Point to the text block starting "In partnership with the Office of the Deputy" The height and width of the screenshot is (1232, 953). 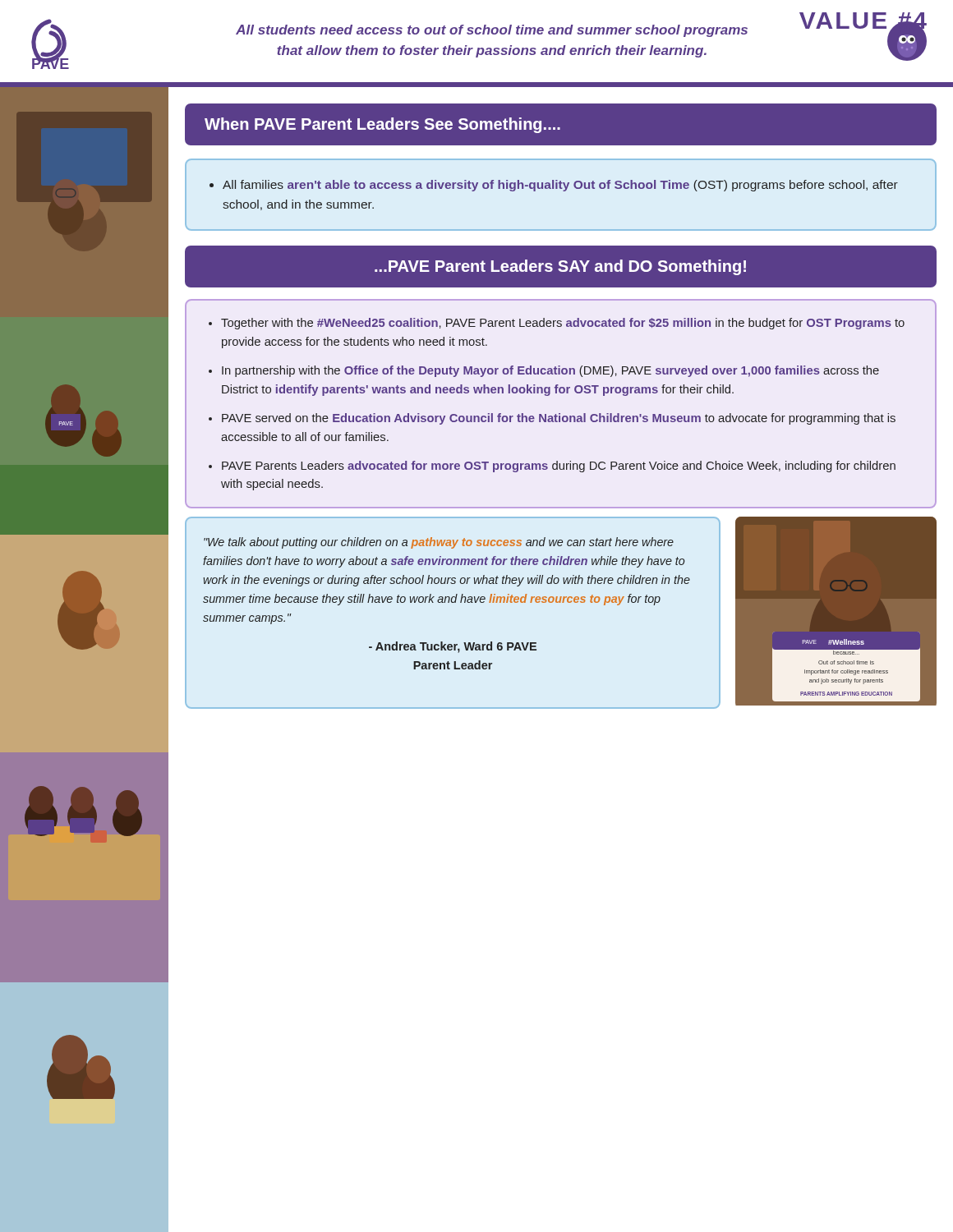click(x=550, y=380)
